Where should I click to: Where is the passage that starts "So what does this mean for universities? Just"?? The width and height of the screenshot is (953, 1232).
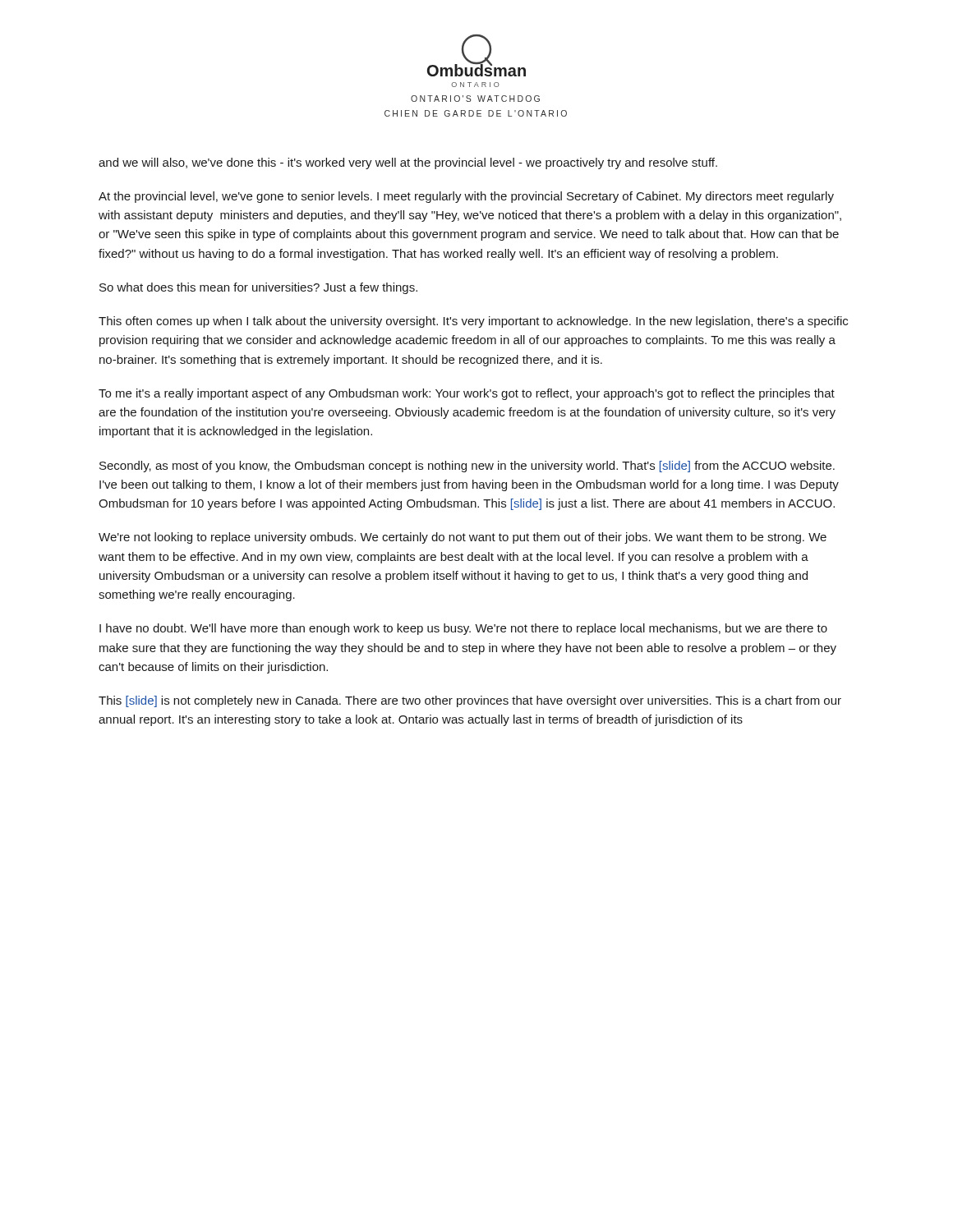pos(259,287)
